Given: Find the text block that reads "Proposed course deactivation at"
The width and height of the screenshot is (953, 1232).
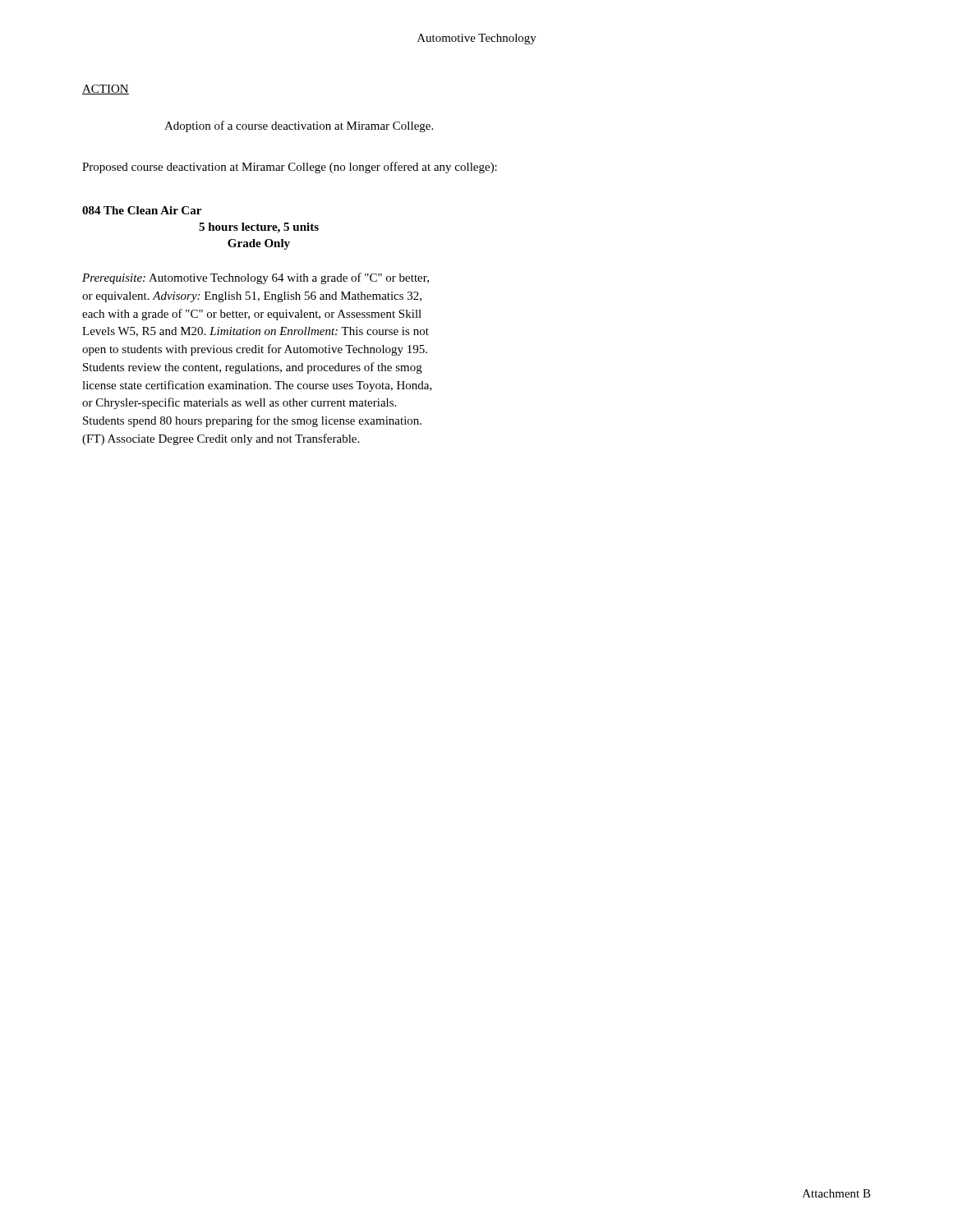Looking at the screenshot, I should (x=290, y=167).
